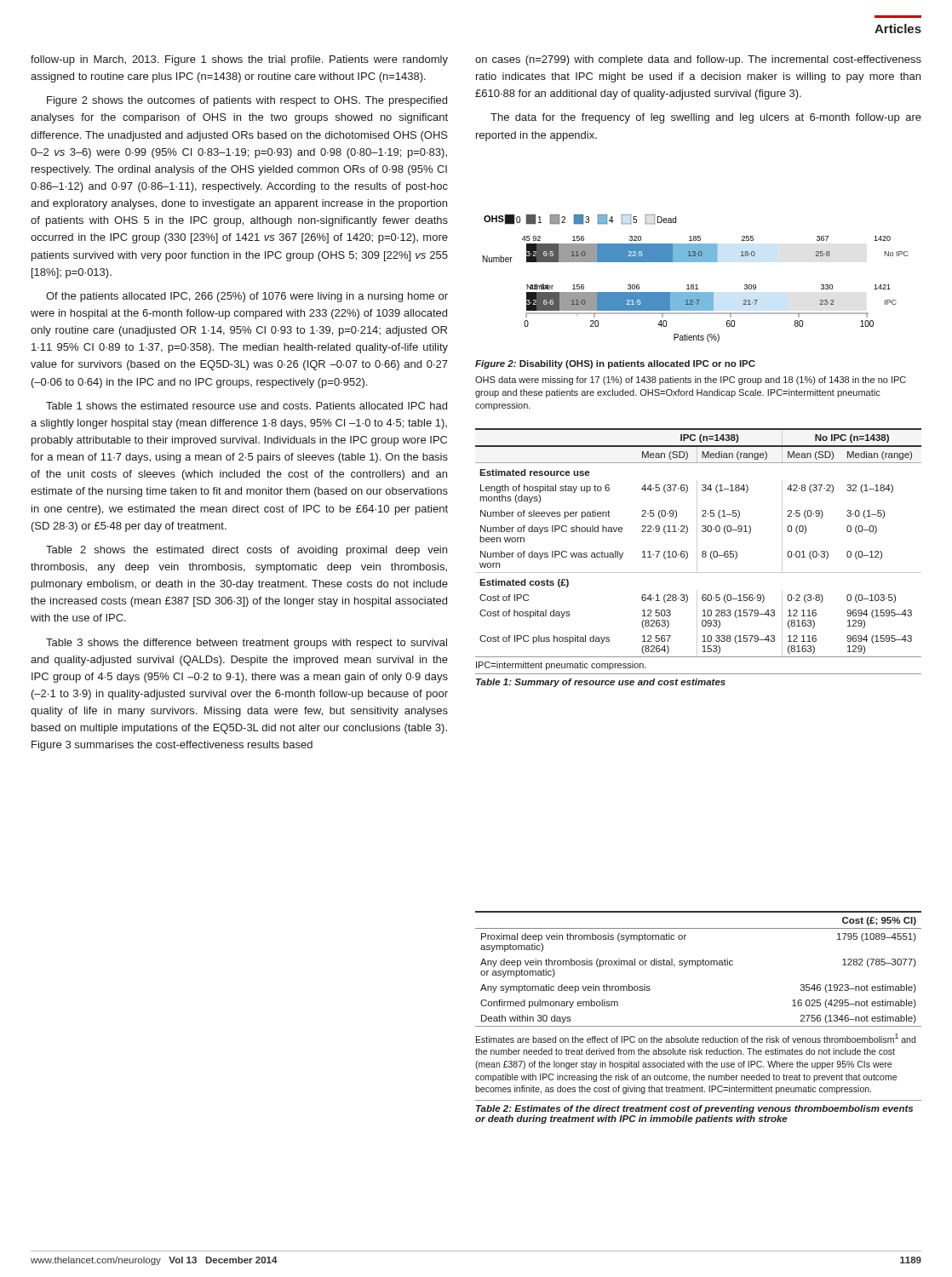Find the block on this page that starts "follow-up in March, 2013. Figure 1 shows"
This screenshot has height=1277, width=952.
click(x=239, y=402)
